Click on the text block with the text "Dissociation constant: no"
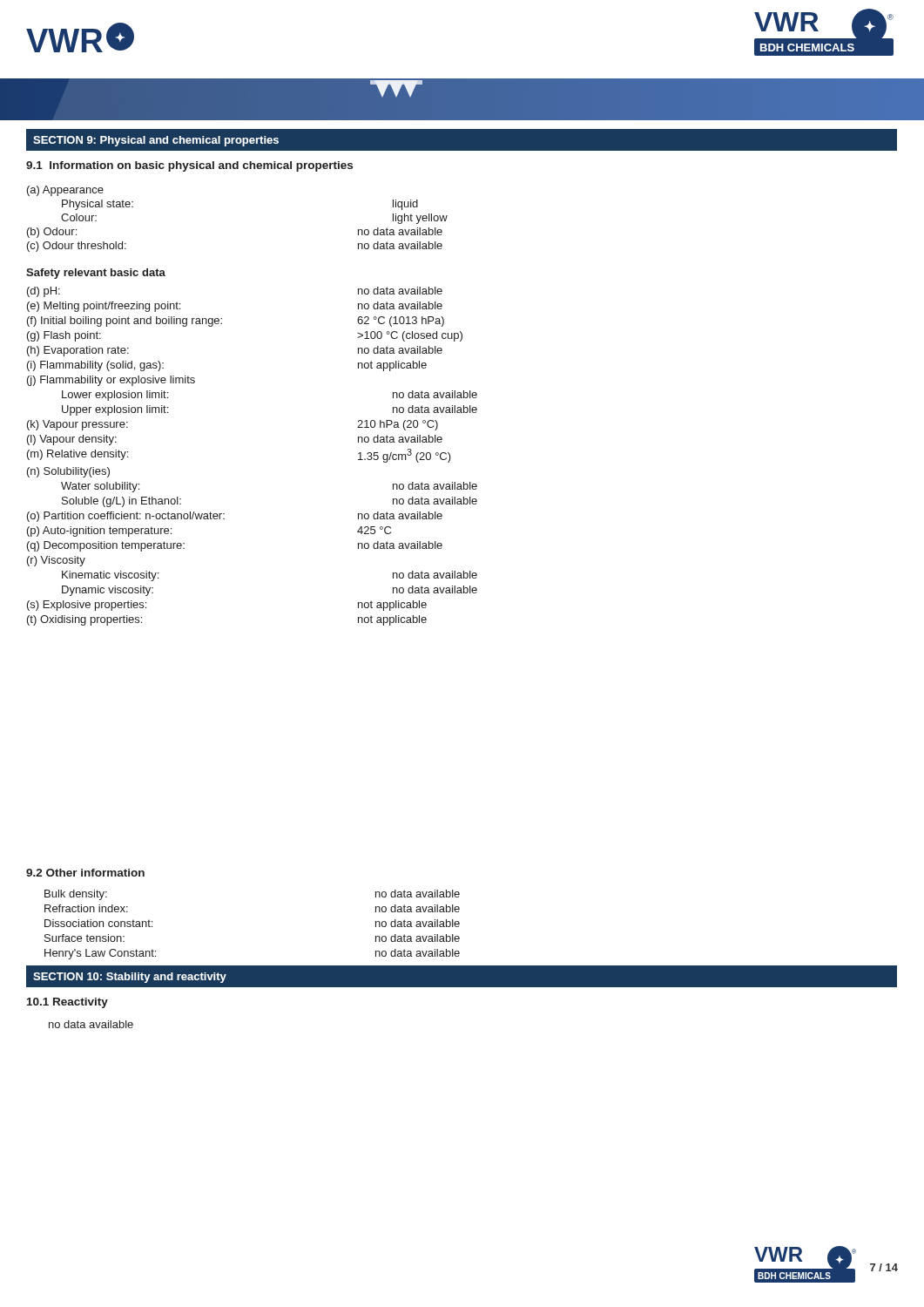This screenshot has height=1307, width=924. click(x=462, y=923)
